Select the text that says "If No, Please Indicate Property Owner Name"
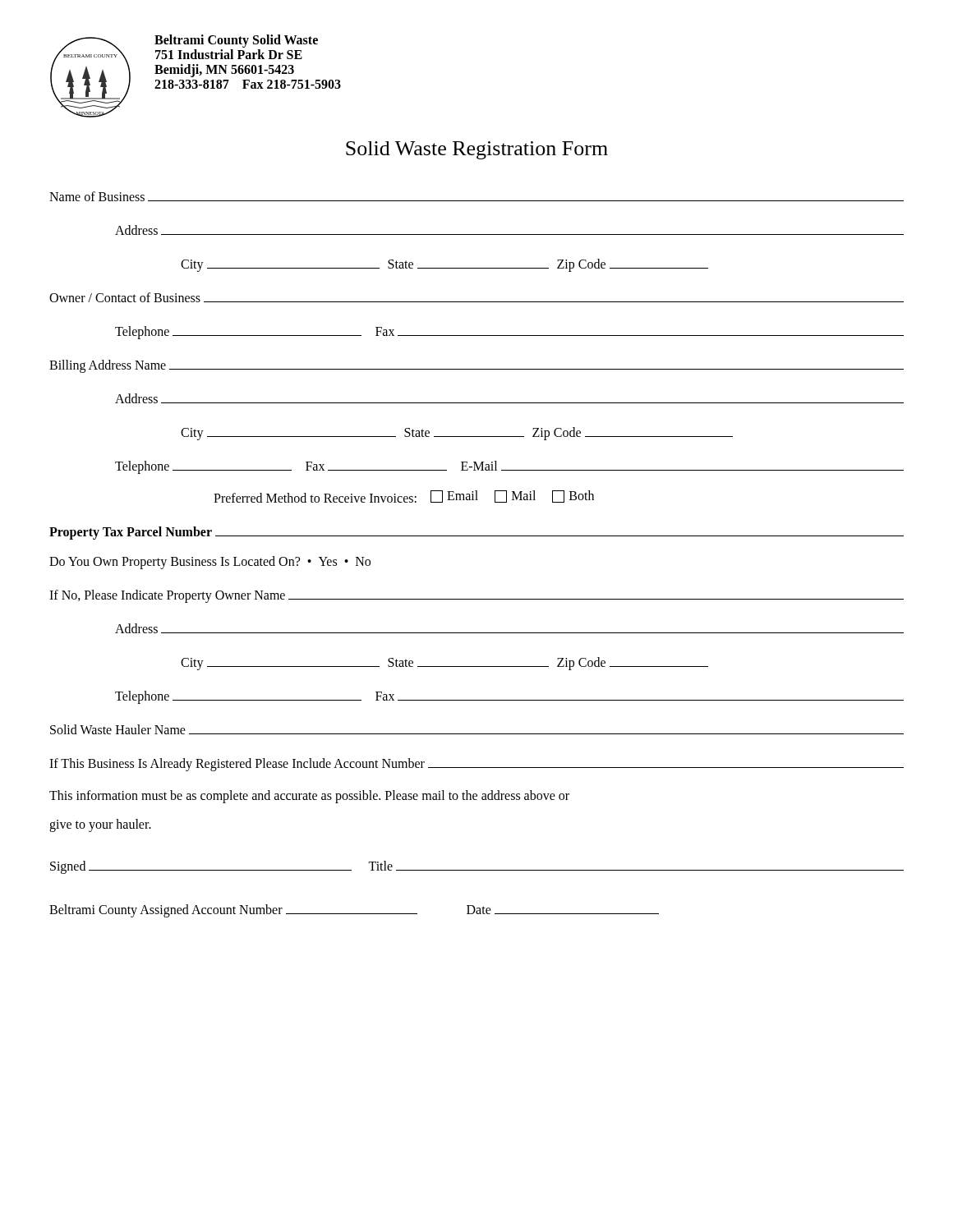This screenshot has height=1232, width=953. 476,593
